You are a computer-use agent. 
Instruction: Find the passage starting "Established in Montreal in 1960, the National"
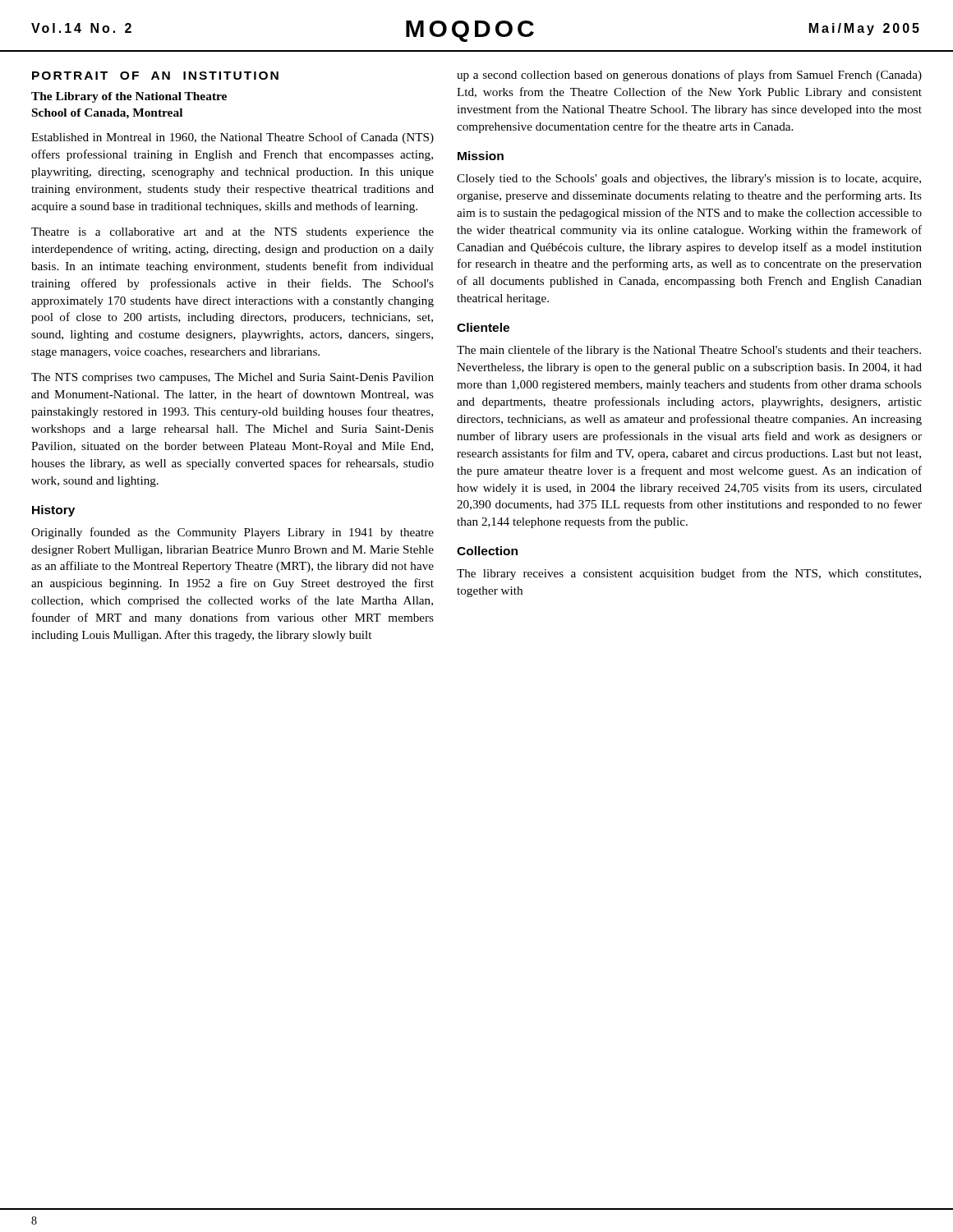click(x=233, y=171)
